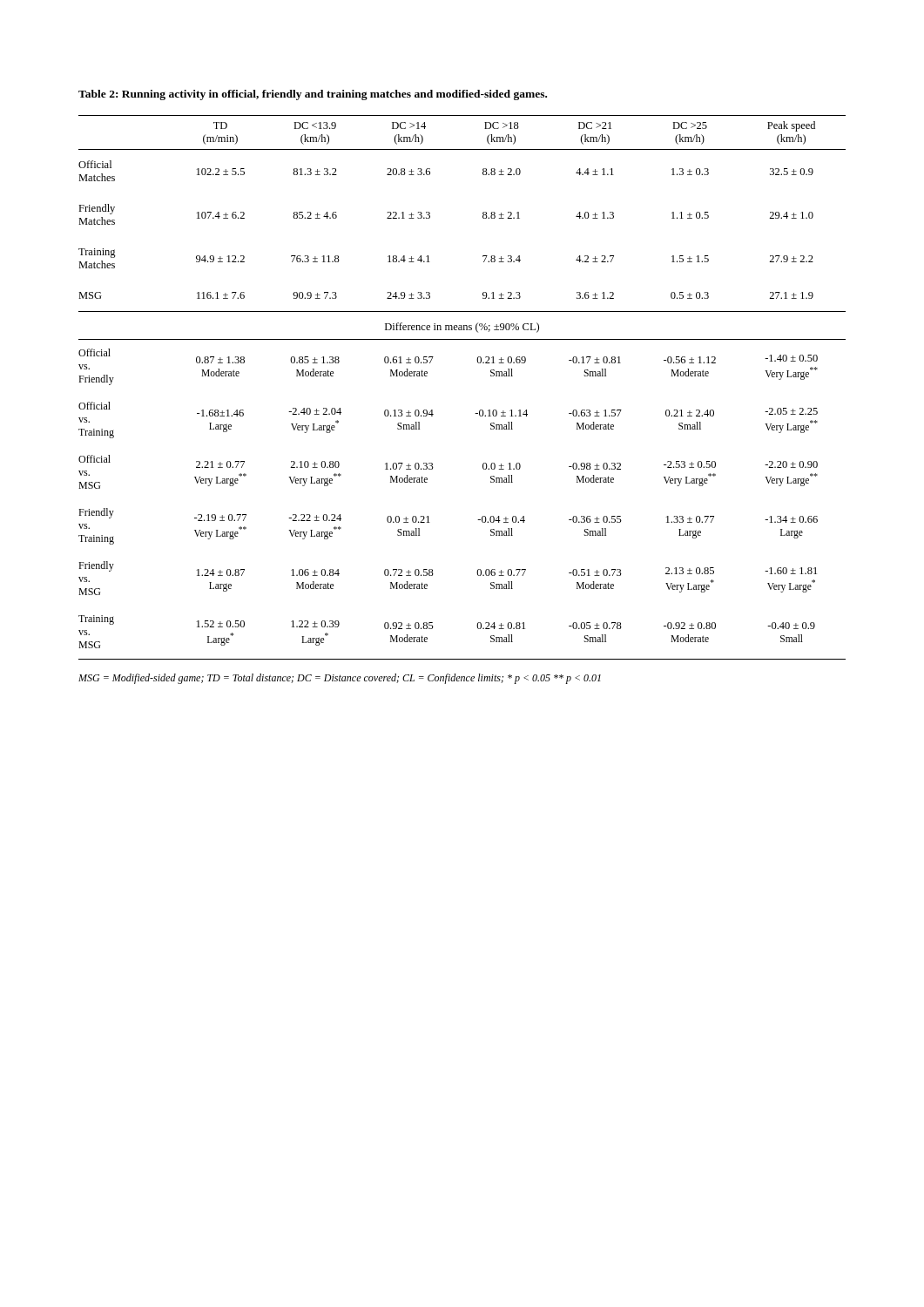Click the title
Screen dimensions: 1307x924
(x=313, y=94)
